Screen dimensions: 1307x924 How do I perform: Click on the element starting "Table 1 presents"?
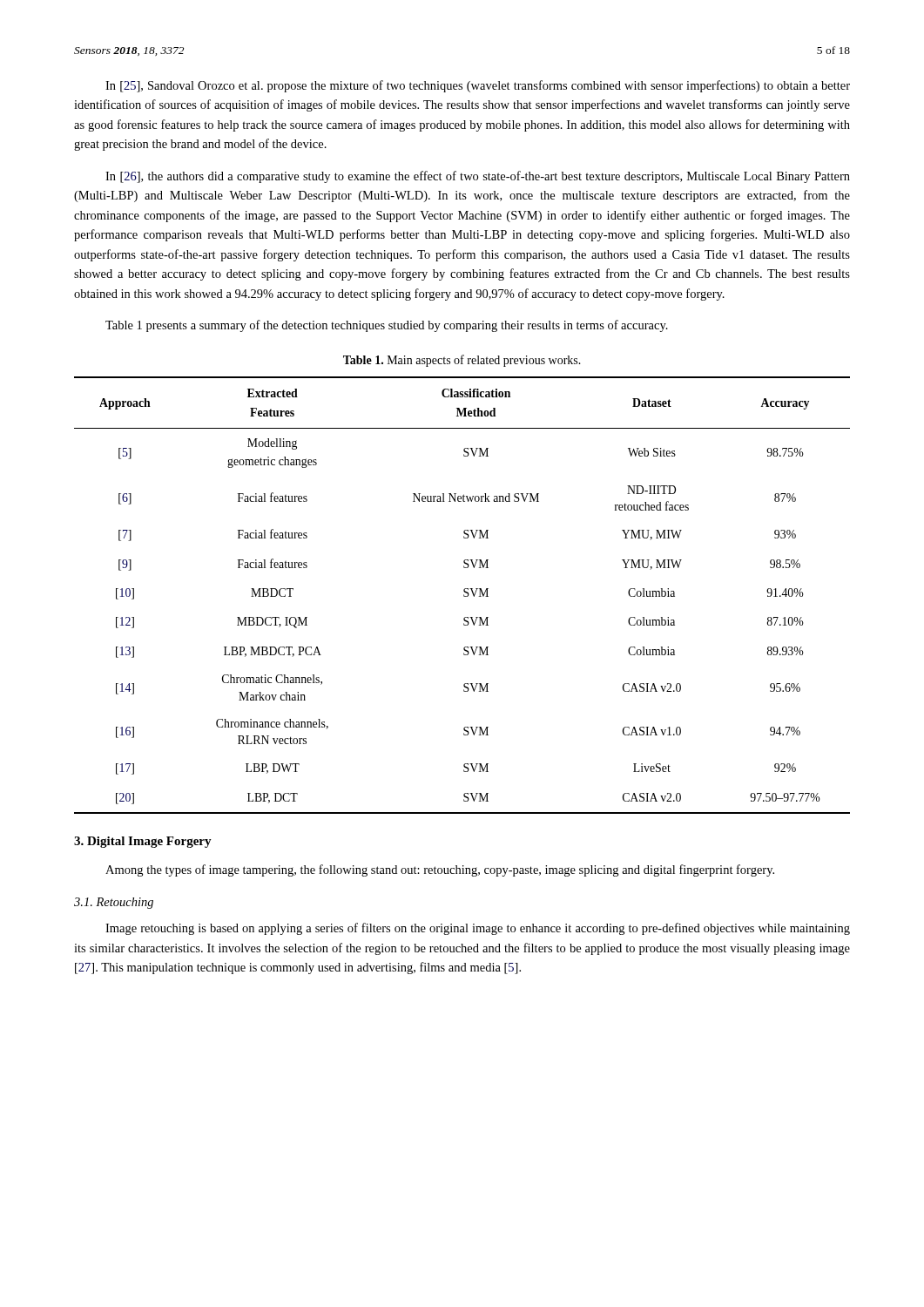[462, 325]
